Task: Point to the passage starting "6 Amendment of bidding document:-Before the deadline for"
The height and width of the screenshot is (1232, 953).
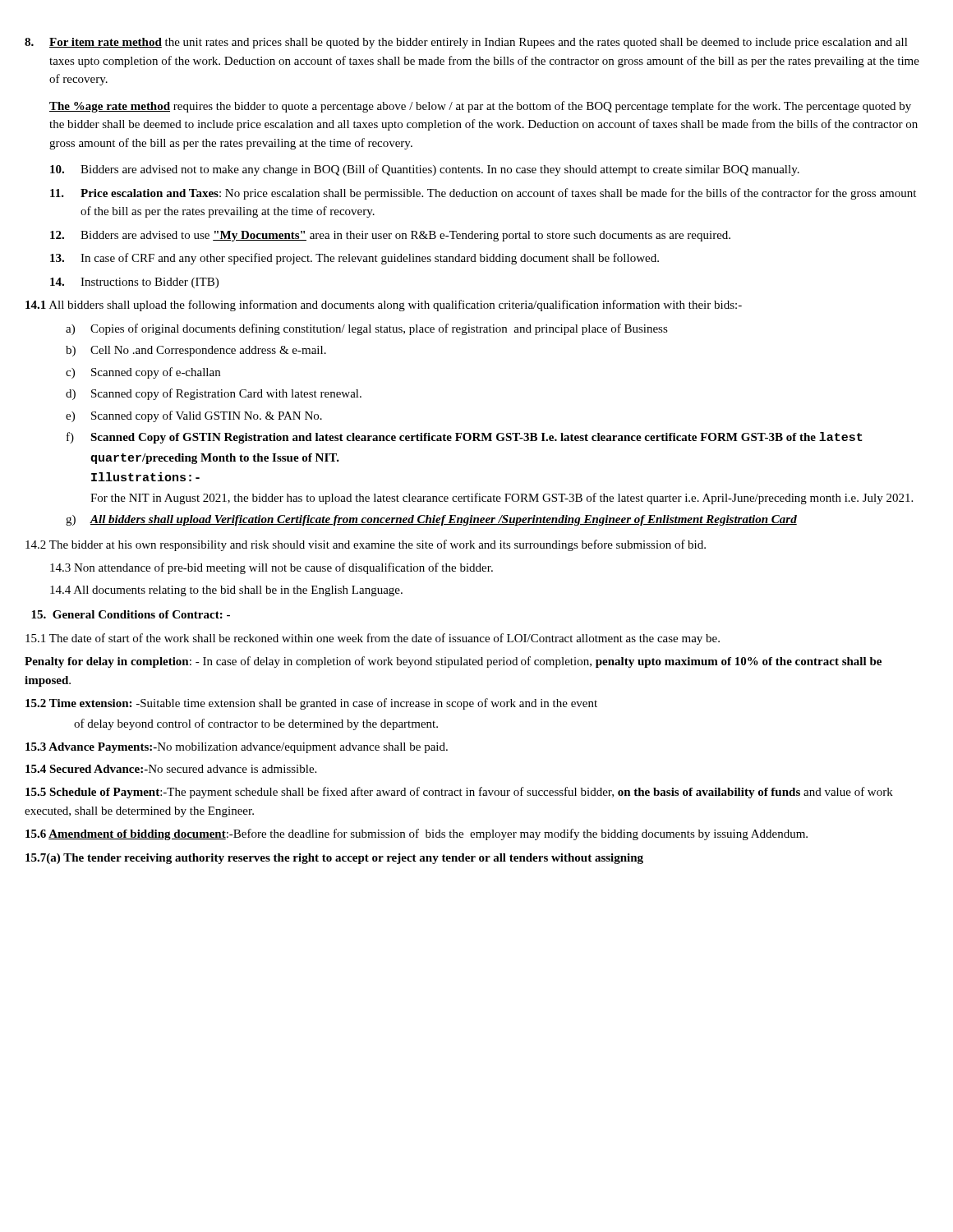Action: [x=417, y=834]
